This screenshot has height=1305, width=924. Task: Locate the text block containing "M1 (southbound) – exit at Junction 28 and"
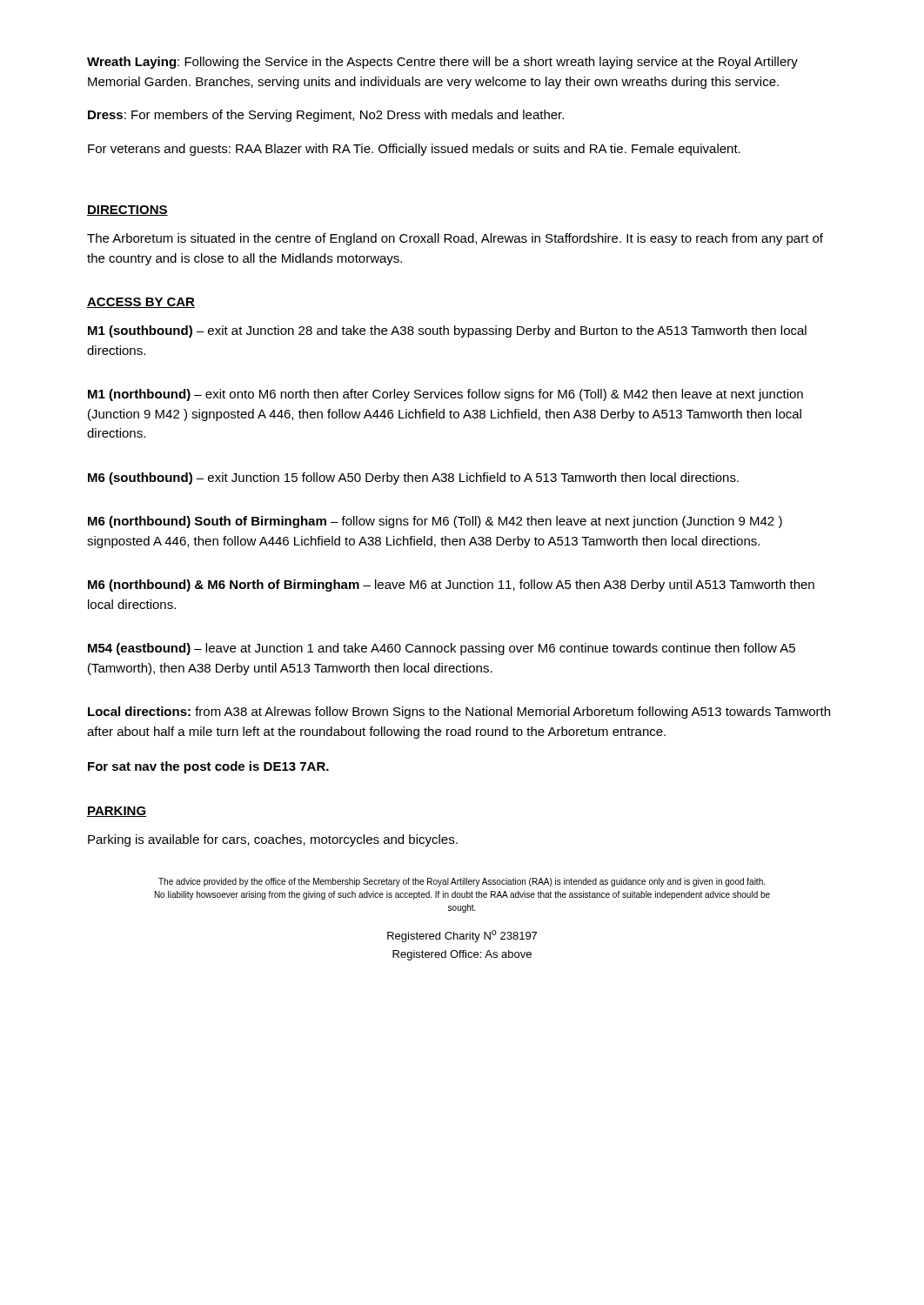(447, 340)
